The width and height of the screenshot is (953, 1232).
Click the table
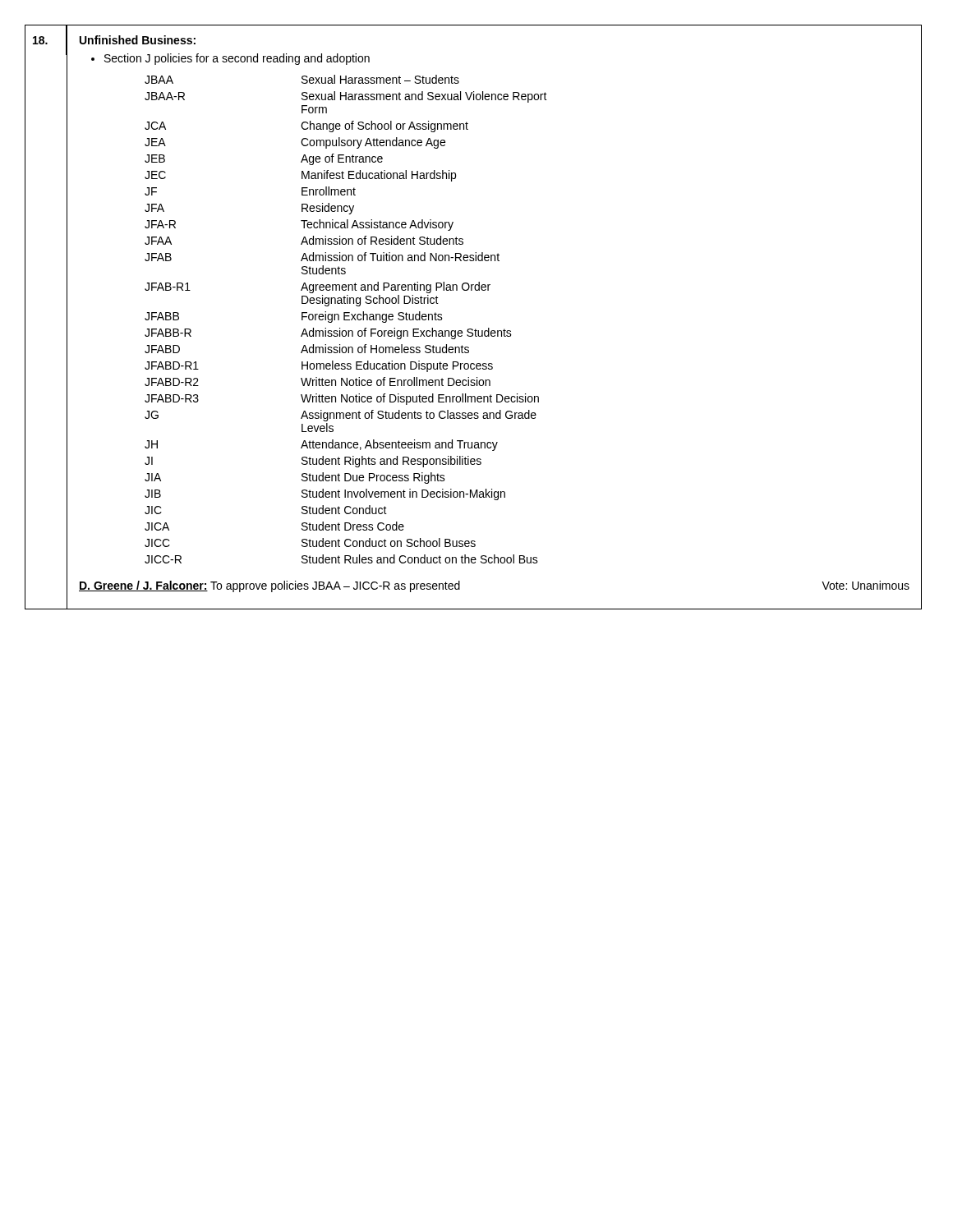point(494,320)
